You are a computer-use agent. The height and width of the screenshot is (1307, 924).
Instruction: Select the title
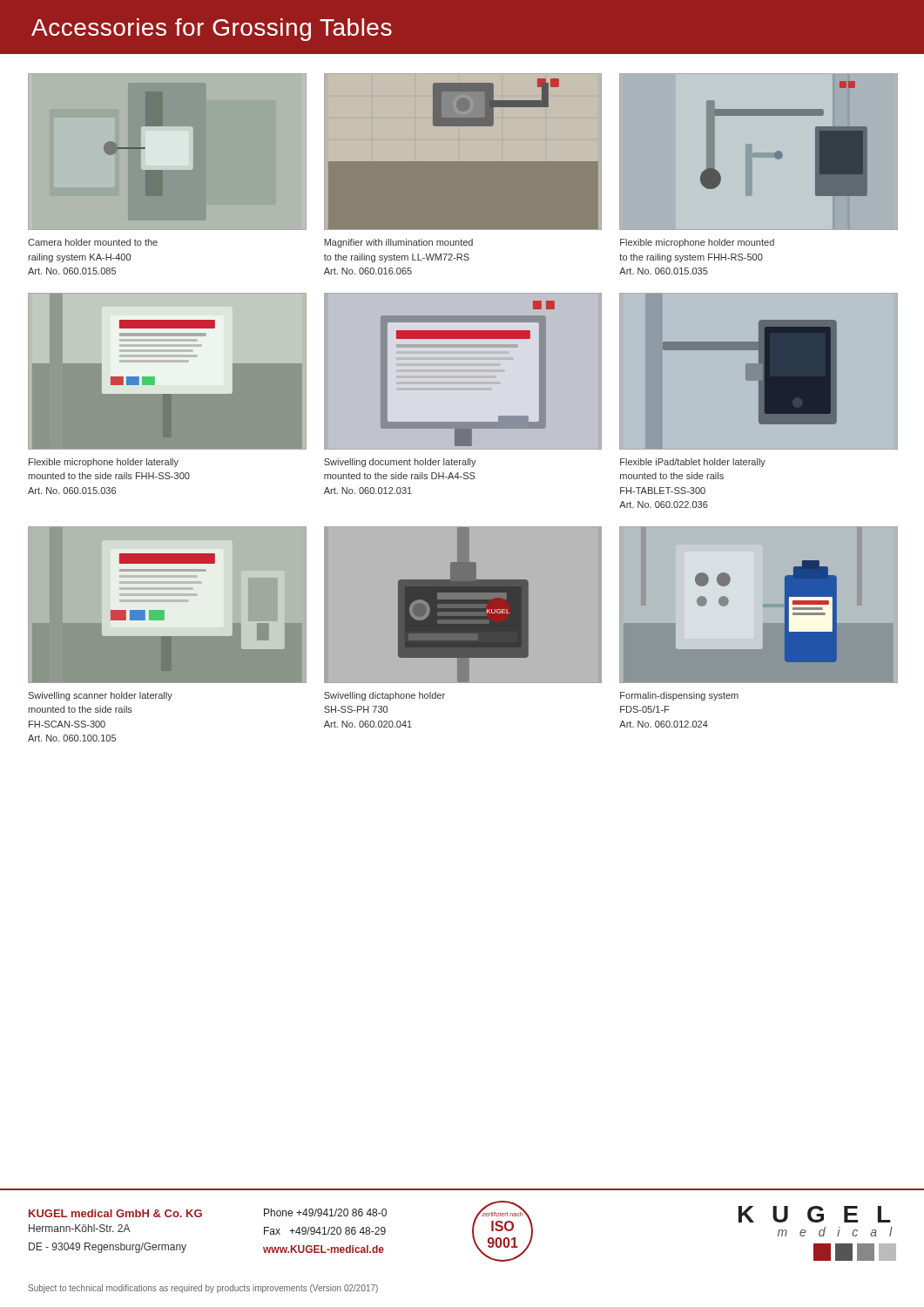pos(478,28)
